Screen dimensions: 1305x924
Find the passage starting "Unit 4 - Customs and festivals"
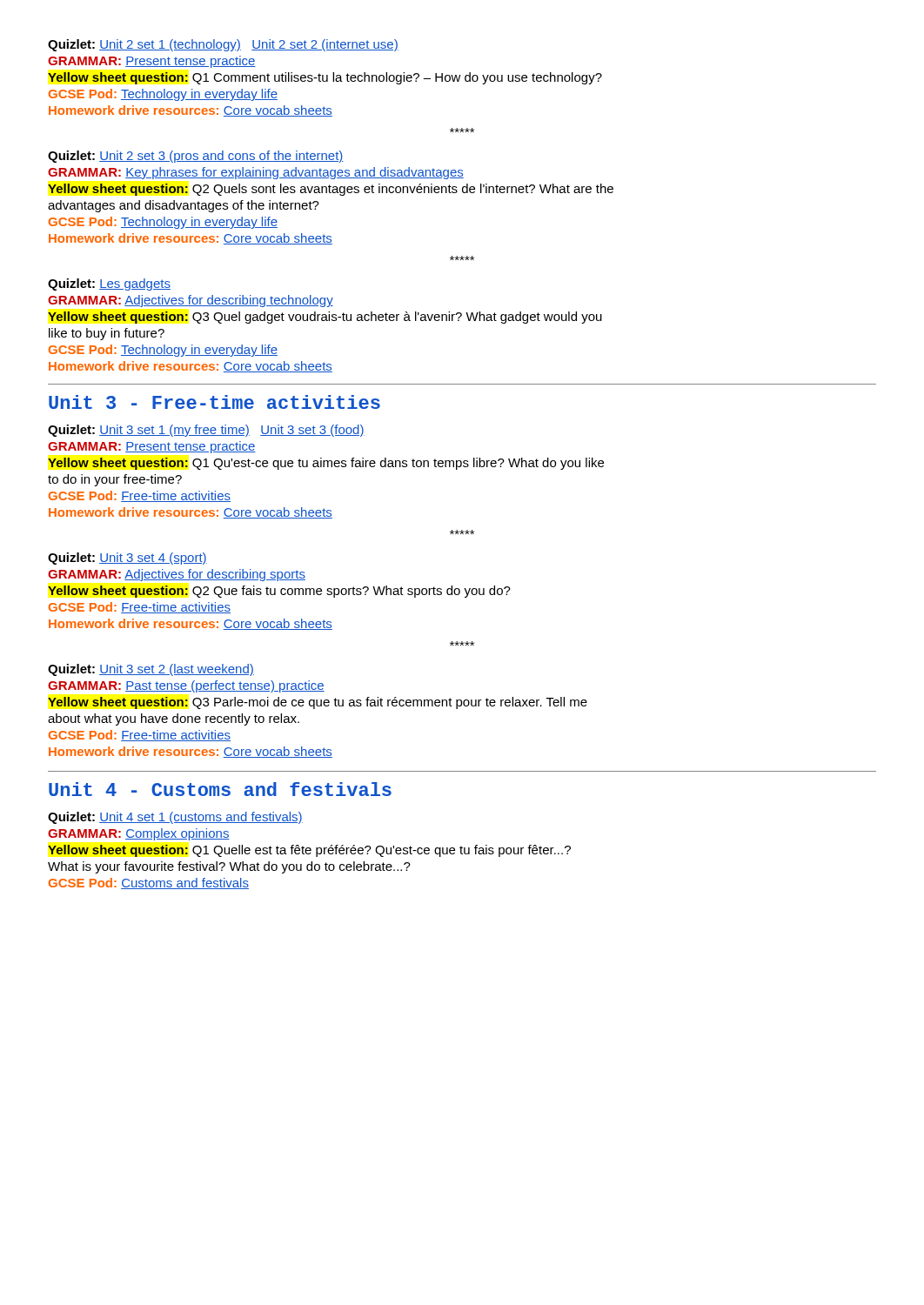click(220, 791)
